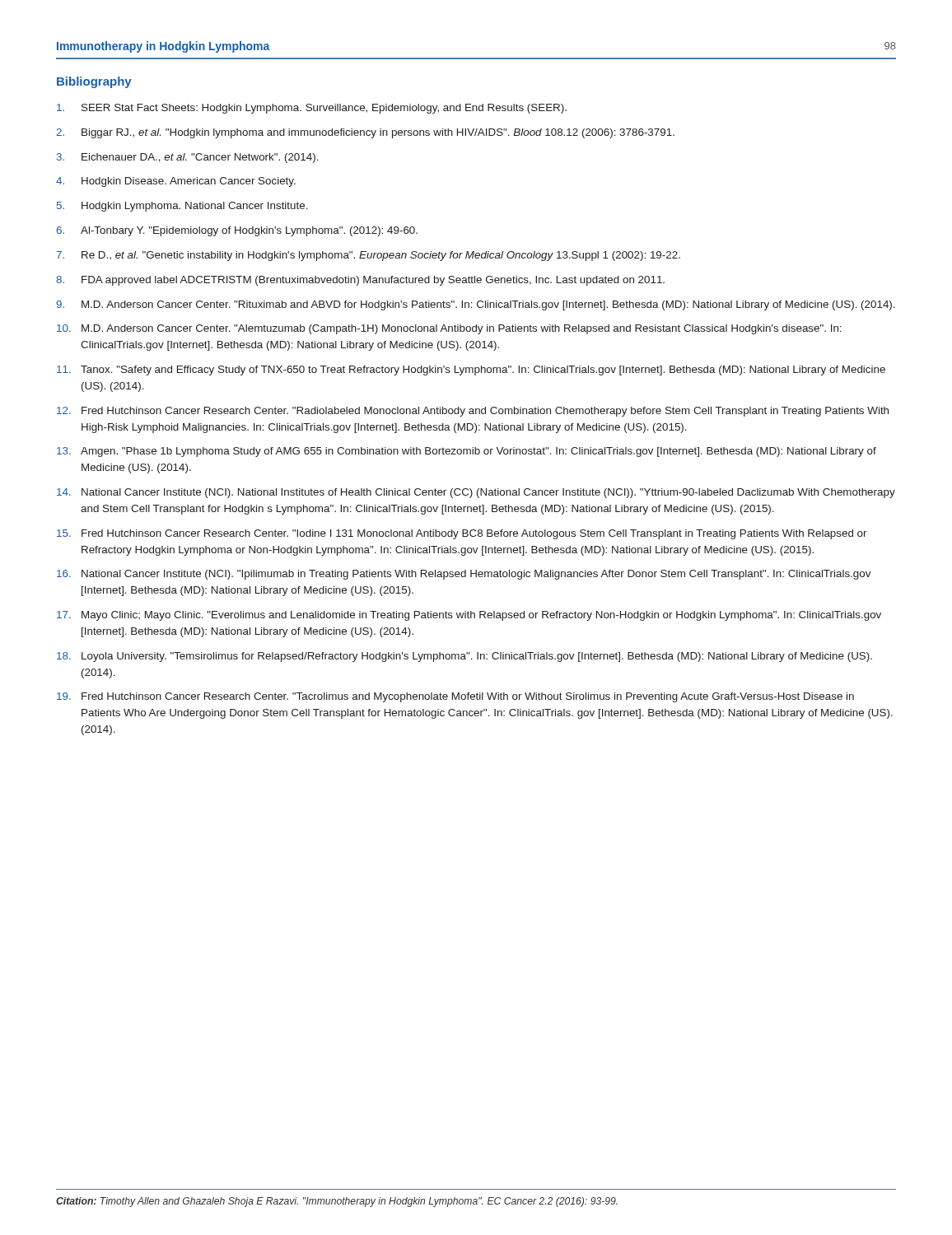Screen dimensions: 1235x952
Task: Select the text starting "16. National Cancer Institute"
Action: 476,582
